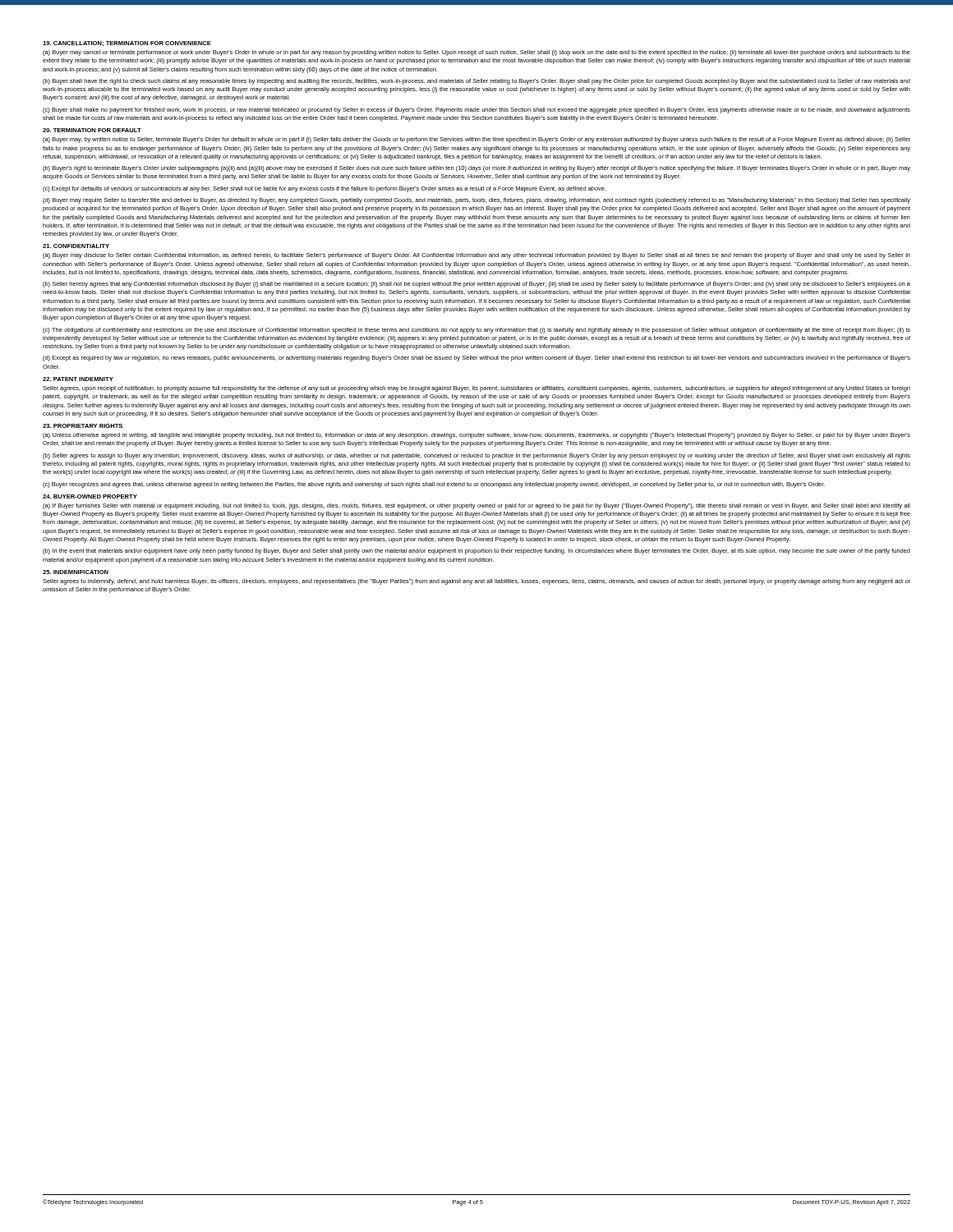Screen dimensions: 1232x953
Task: Click on the element starting "20. TERMINATION FOR DEFAULT"
Action: 92,130
